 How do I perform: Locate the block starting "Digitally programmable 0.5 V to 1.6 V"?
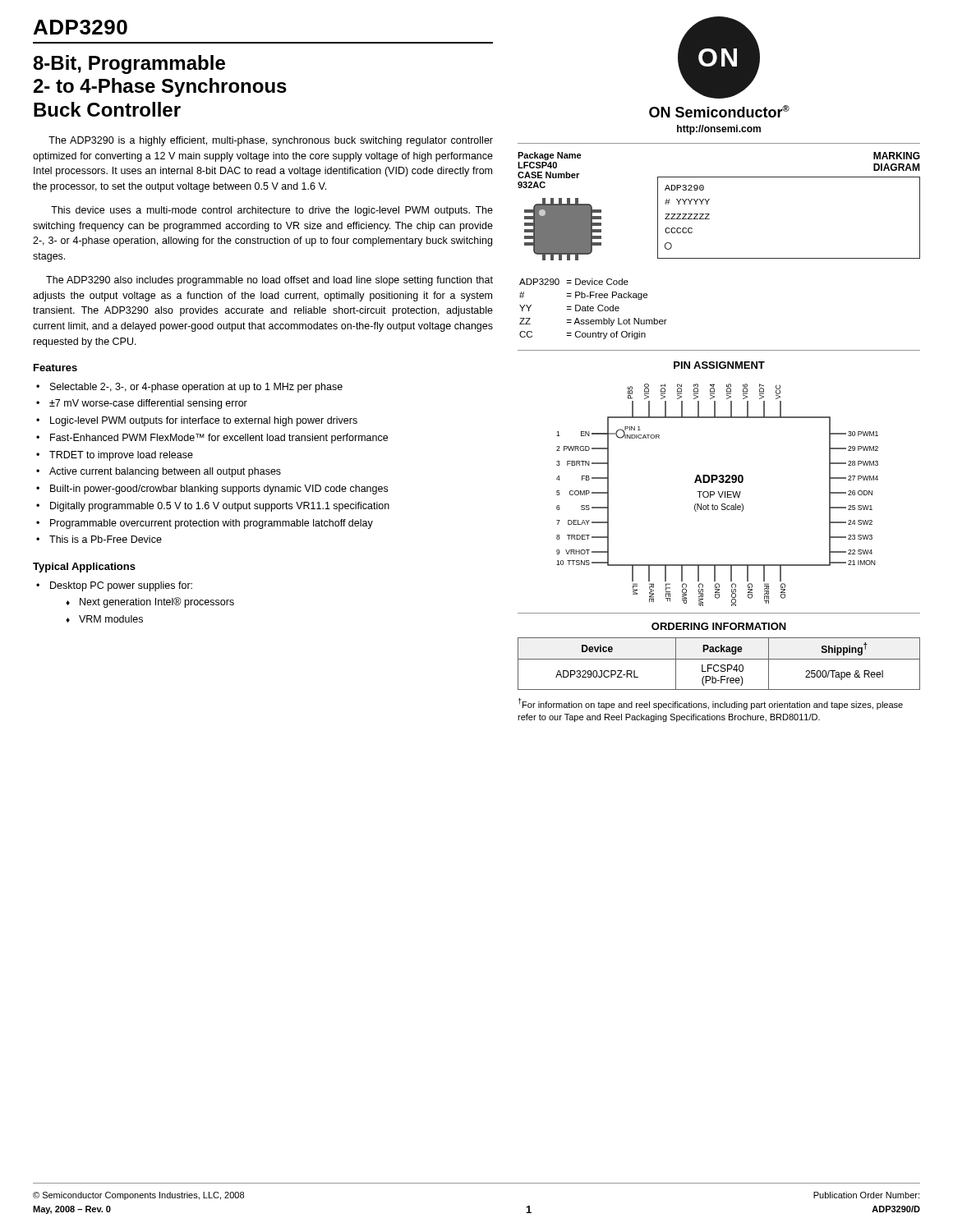coord(219,506)
